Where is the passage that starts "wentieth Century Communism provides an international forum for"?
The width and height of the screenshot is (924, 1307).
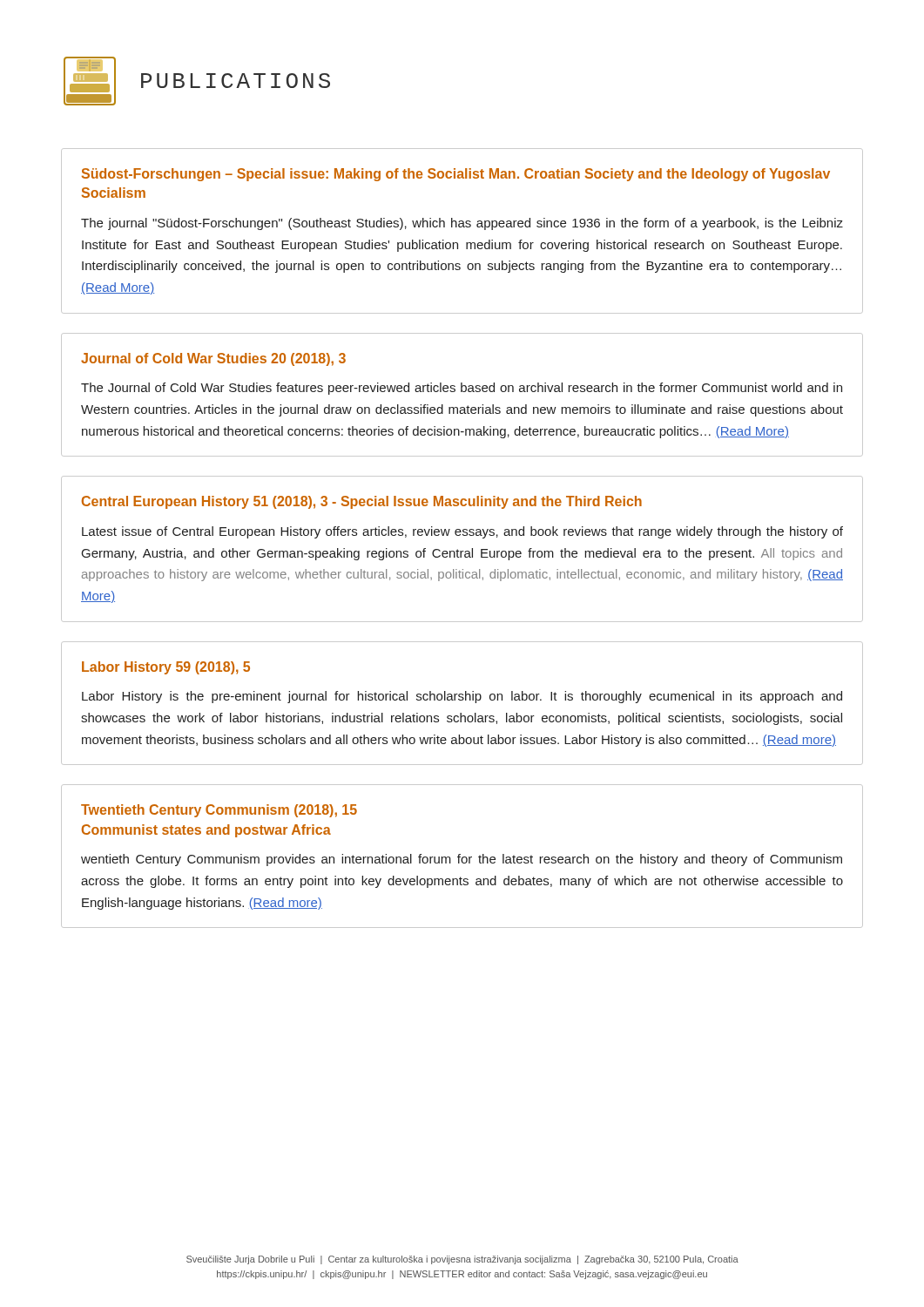pyautogui.click(x=462, y=880)
